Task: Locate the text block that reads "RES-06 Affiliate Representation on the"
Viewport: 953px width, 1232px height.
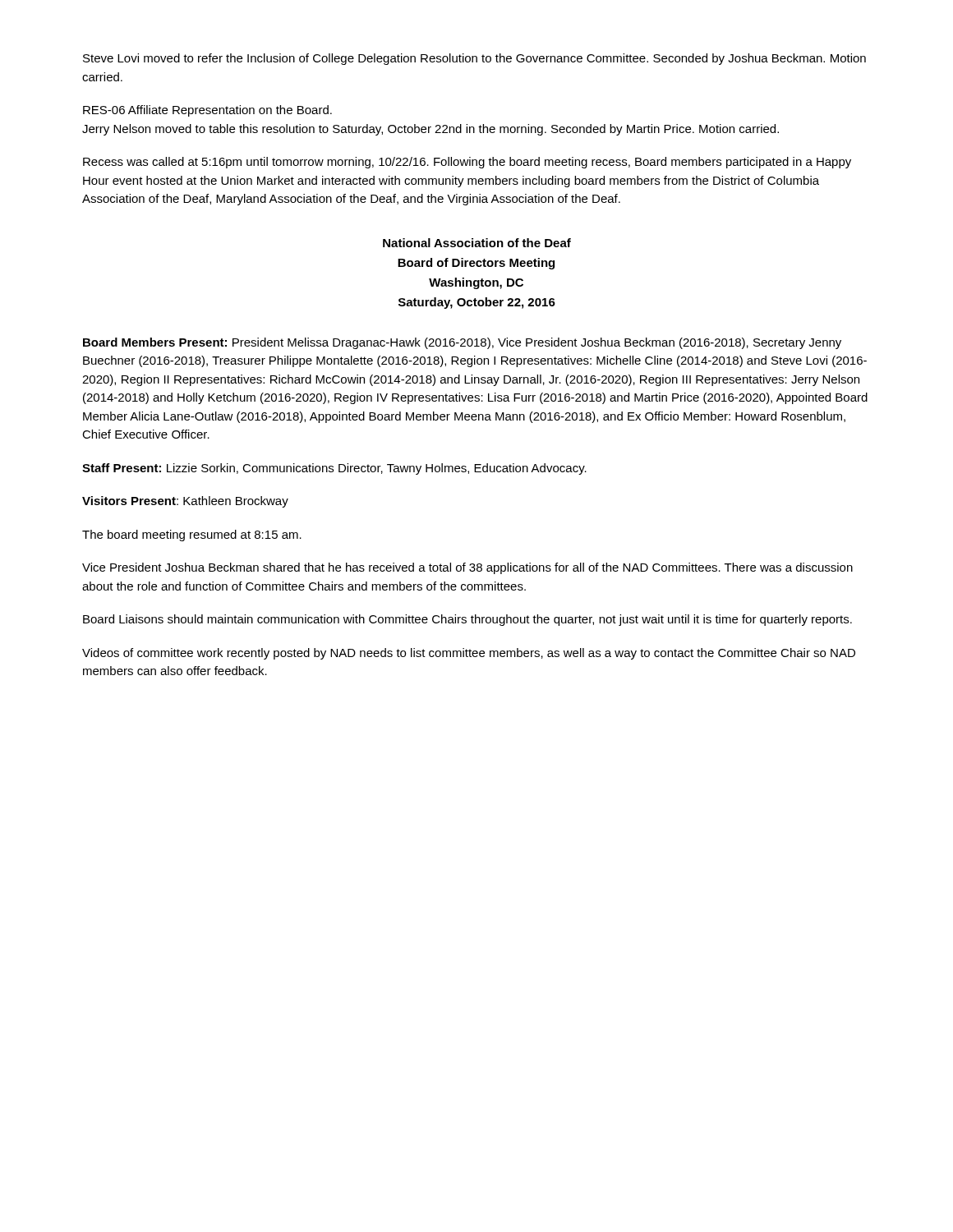Action: pyautogui.click(x=431, y=119)
